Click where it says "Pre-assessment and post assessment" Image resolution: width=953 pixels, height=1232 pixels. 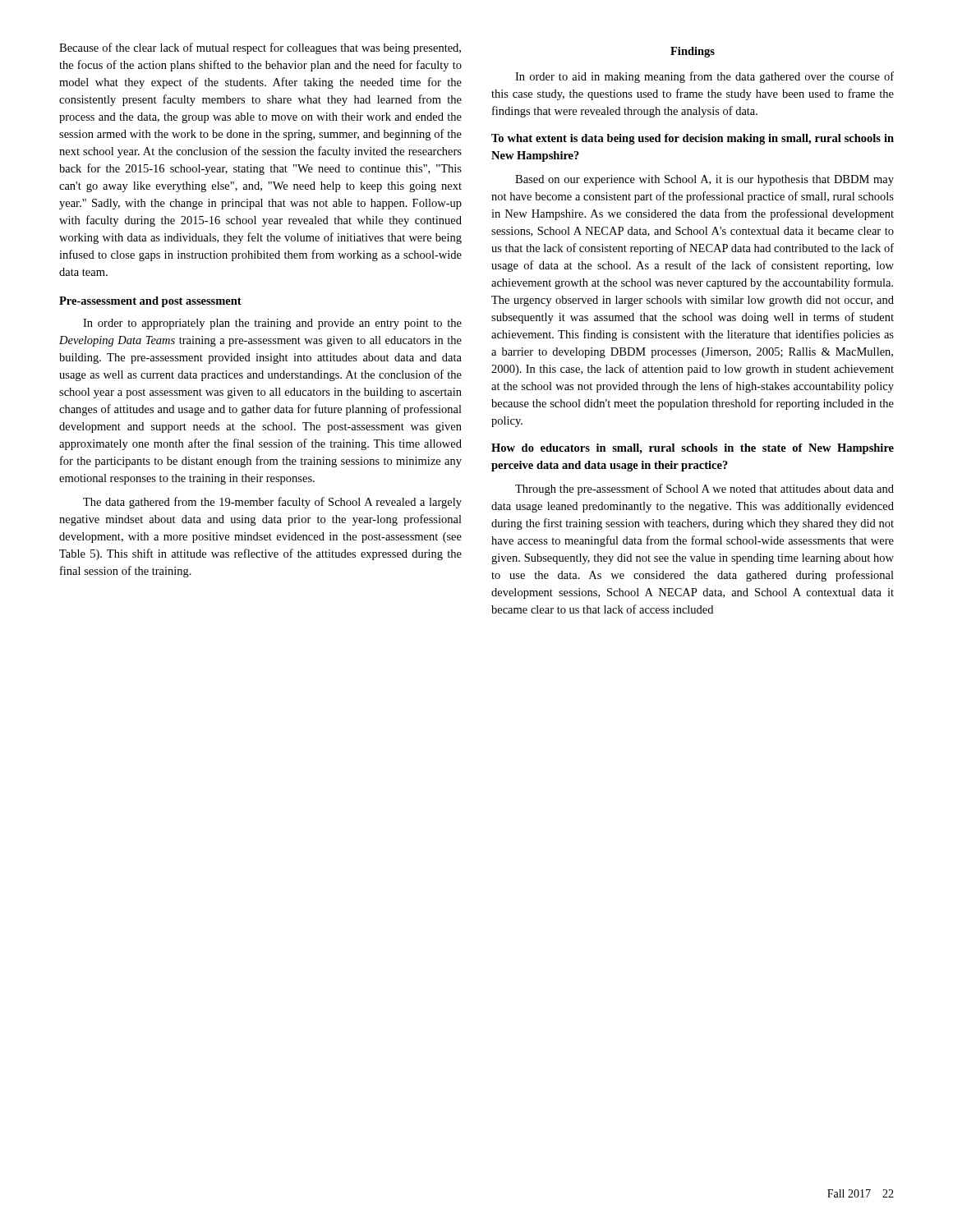(150, 301)
